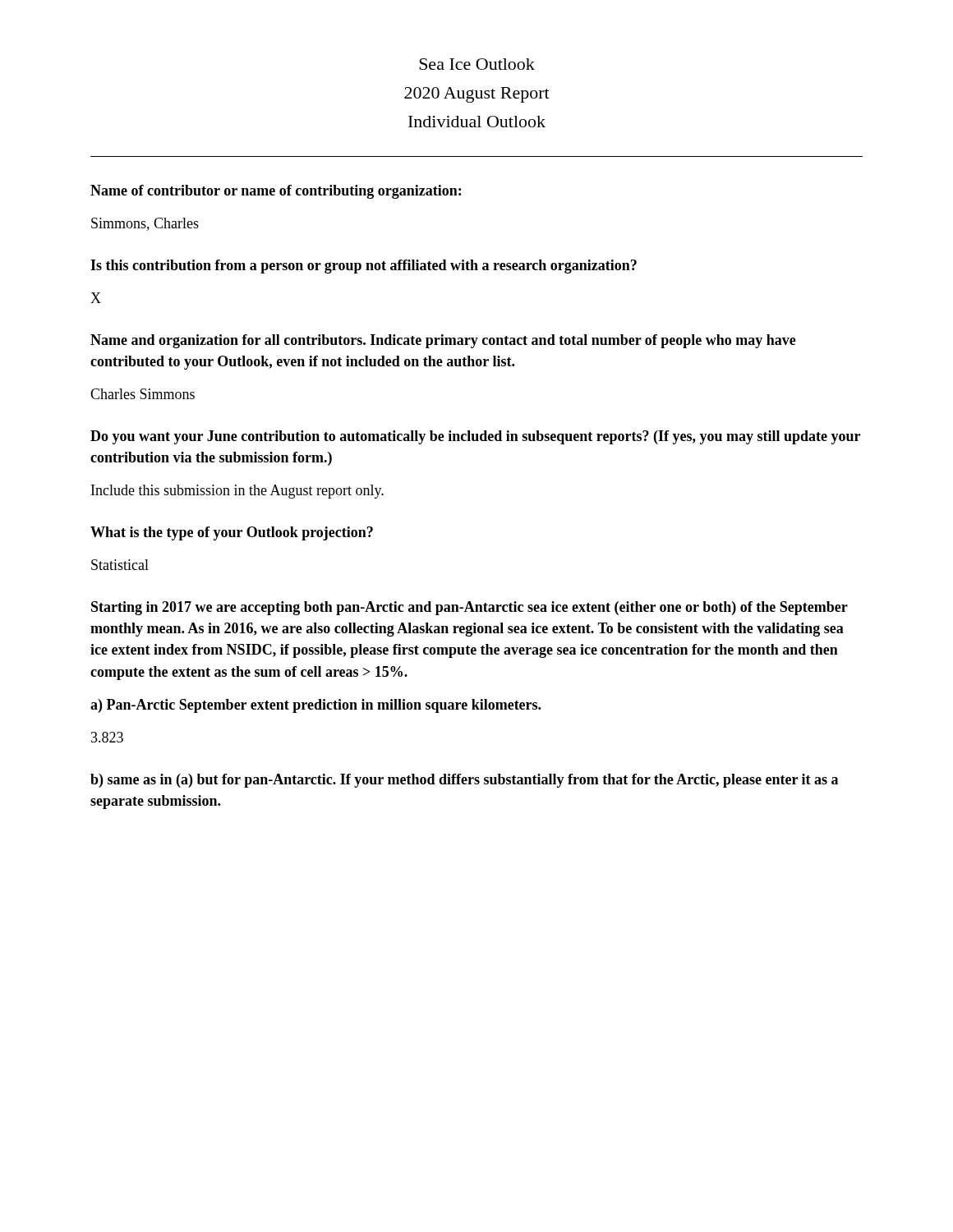This screenshot has height=1232, width=953.
Task: Select the text block that says "a) Pan-Arctic September"
Action: 316,704
